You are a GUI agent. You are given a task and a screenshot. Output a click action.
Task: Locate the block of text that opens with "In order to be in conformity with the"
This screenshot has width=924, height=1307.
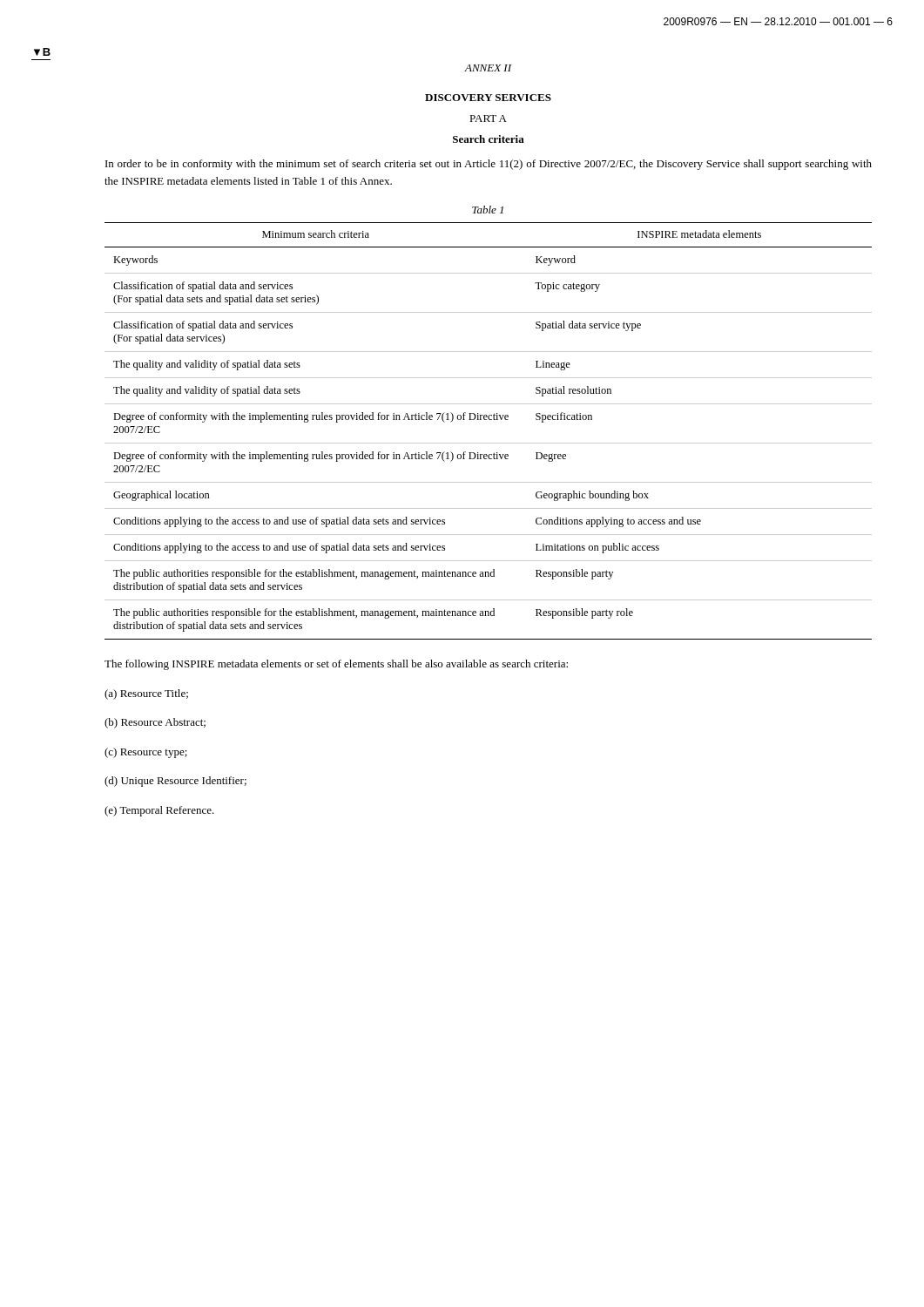coord(488,172)
